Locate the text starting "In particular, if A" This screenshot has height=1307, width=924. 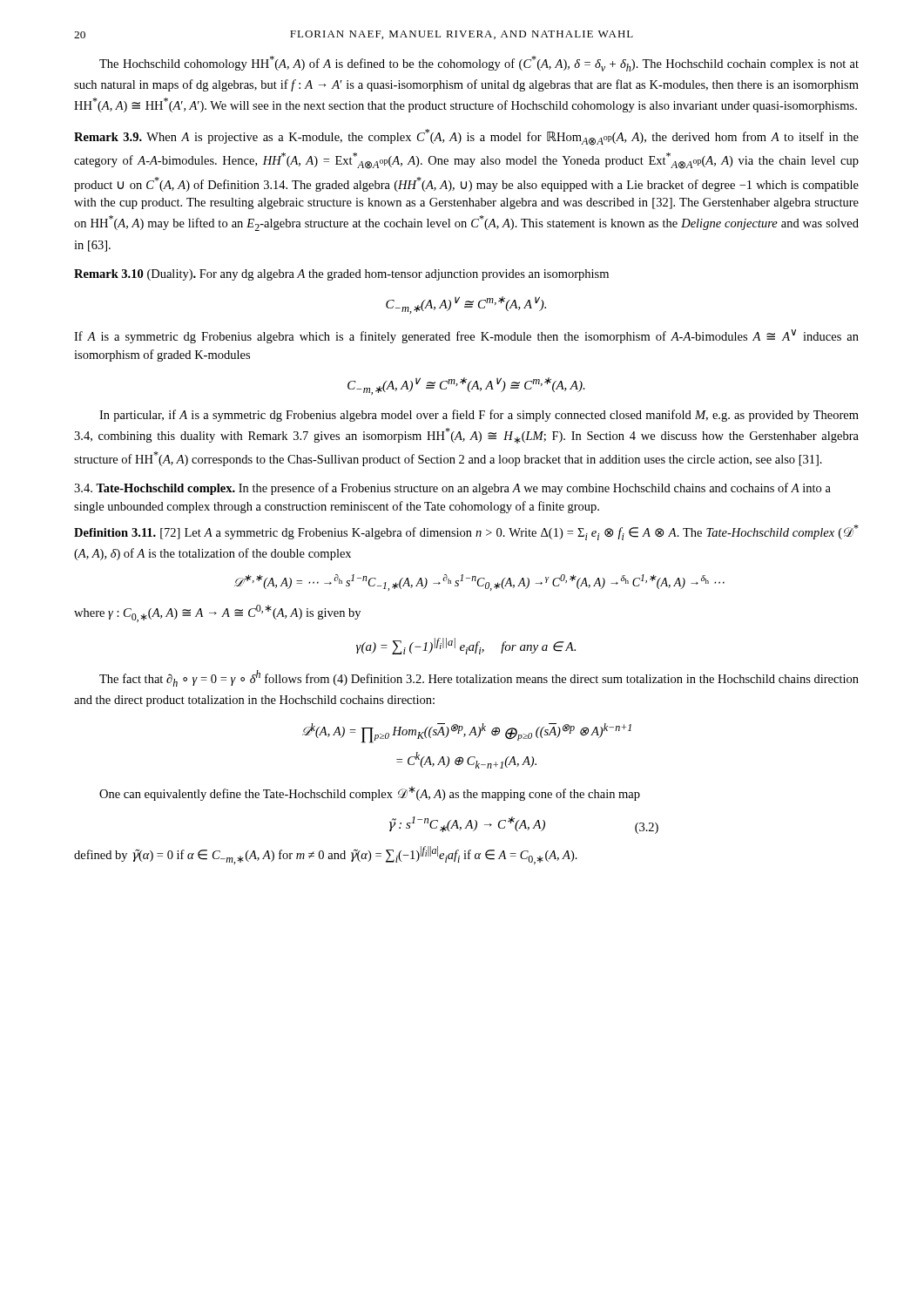click(x=466, y=437)
